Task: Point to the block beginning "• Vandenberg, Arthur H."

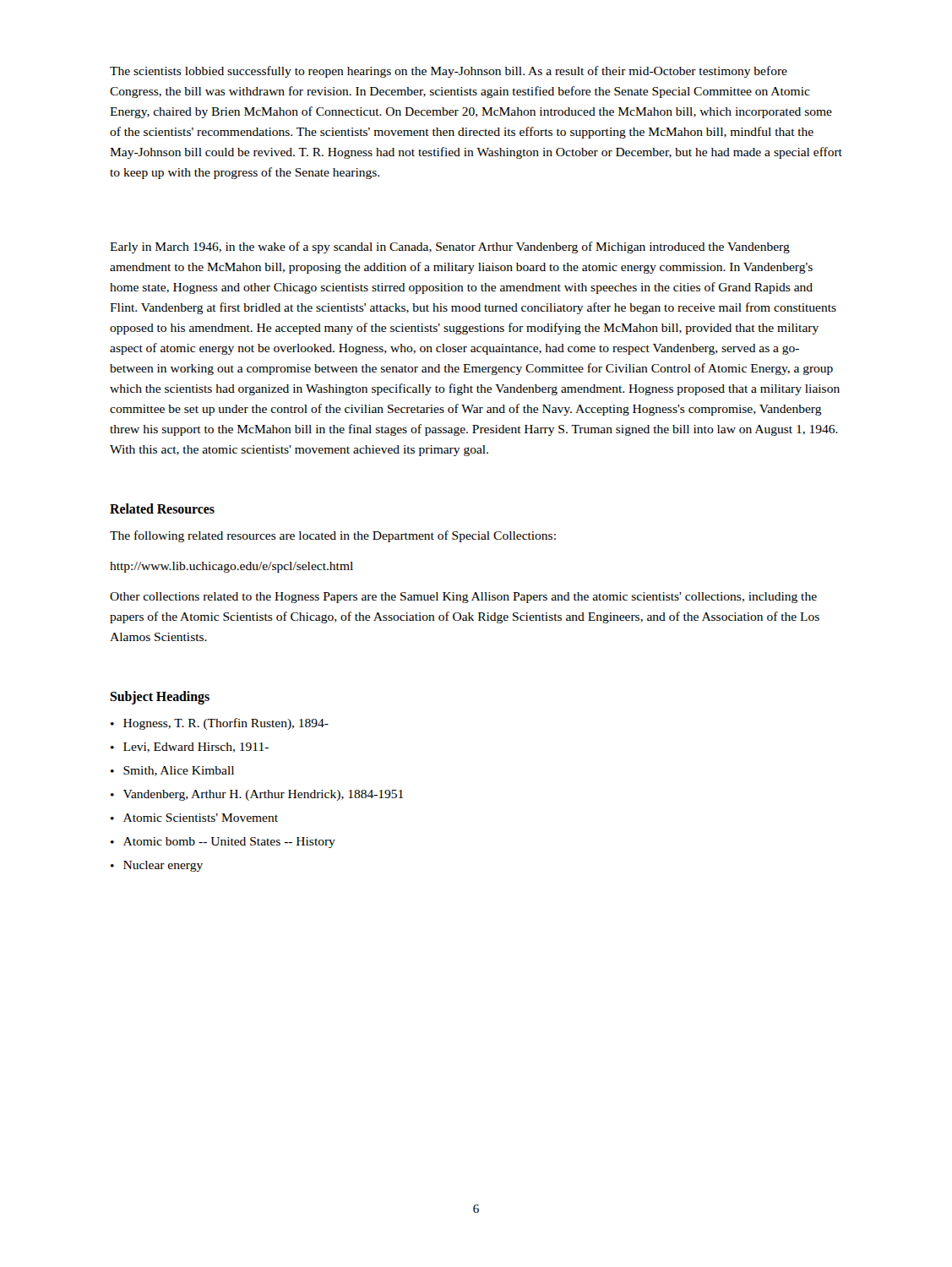Action: click(x=257, y=795)
